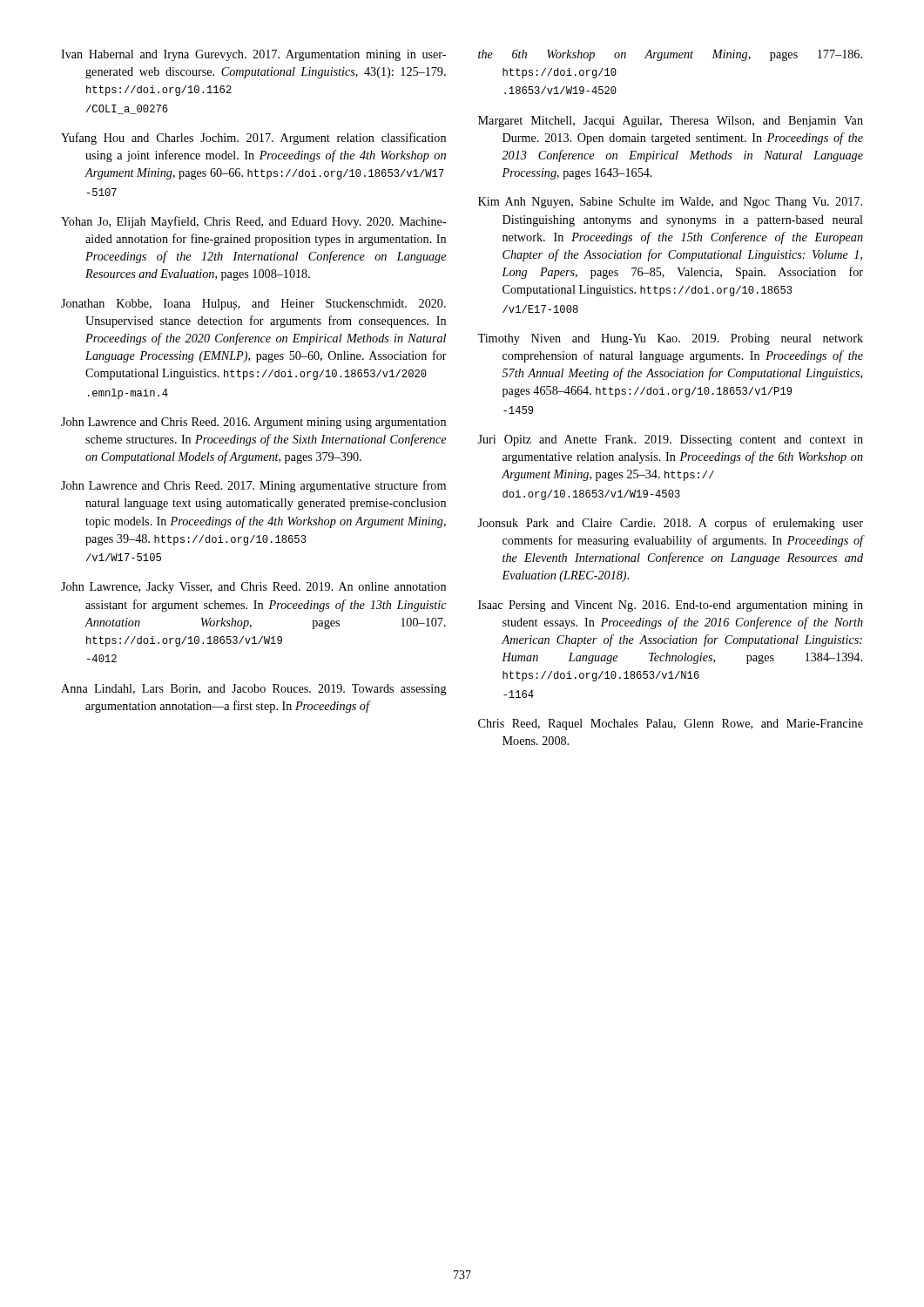Viewport: 924px width, 1307px height.
Task: Locate the block starting "Timothy Niven and"
Action: click(x=670, y=374)
